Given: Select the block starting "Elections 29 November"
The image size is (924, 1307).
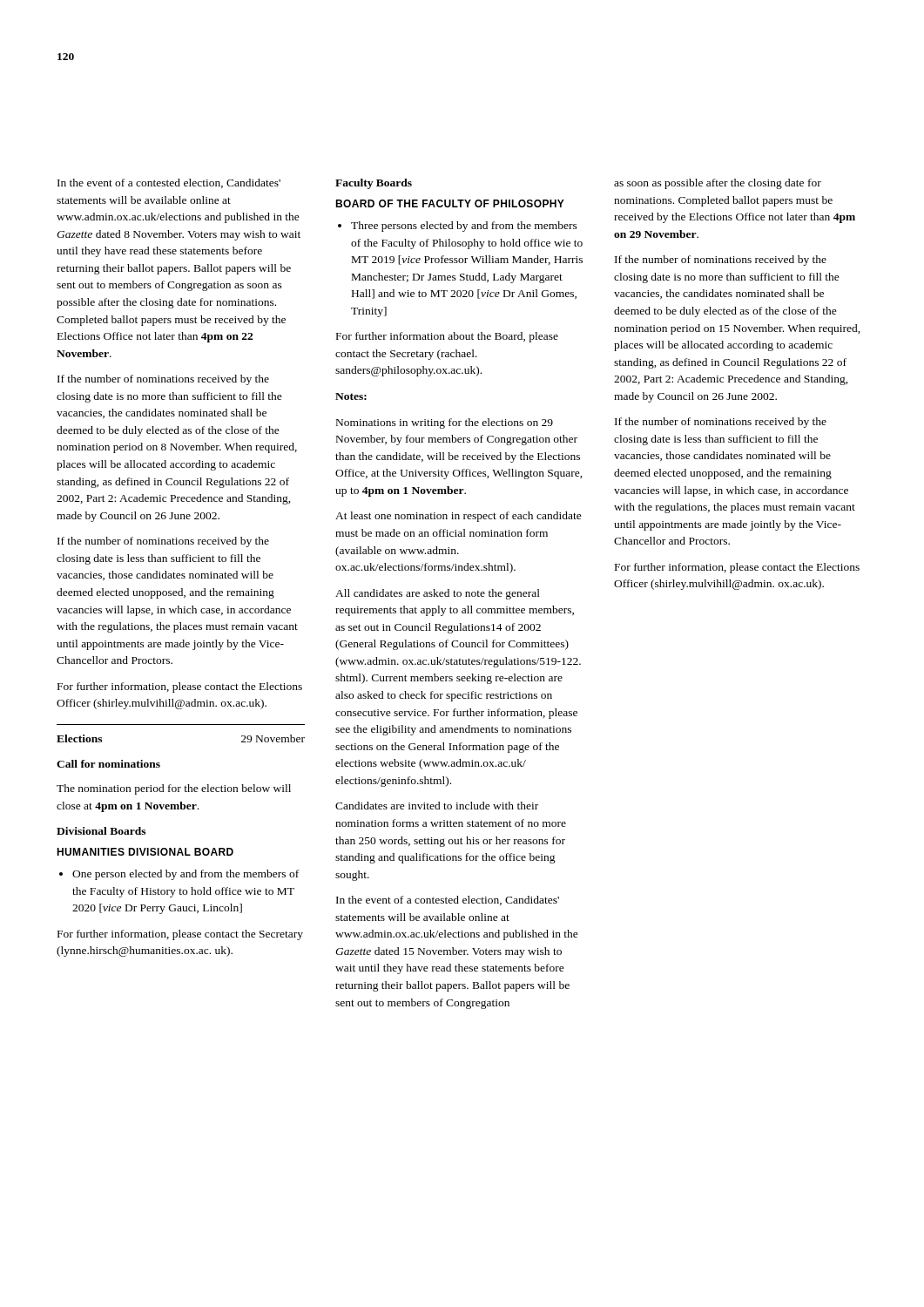Looking at the screenshot, I should (x=79, y=738).
